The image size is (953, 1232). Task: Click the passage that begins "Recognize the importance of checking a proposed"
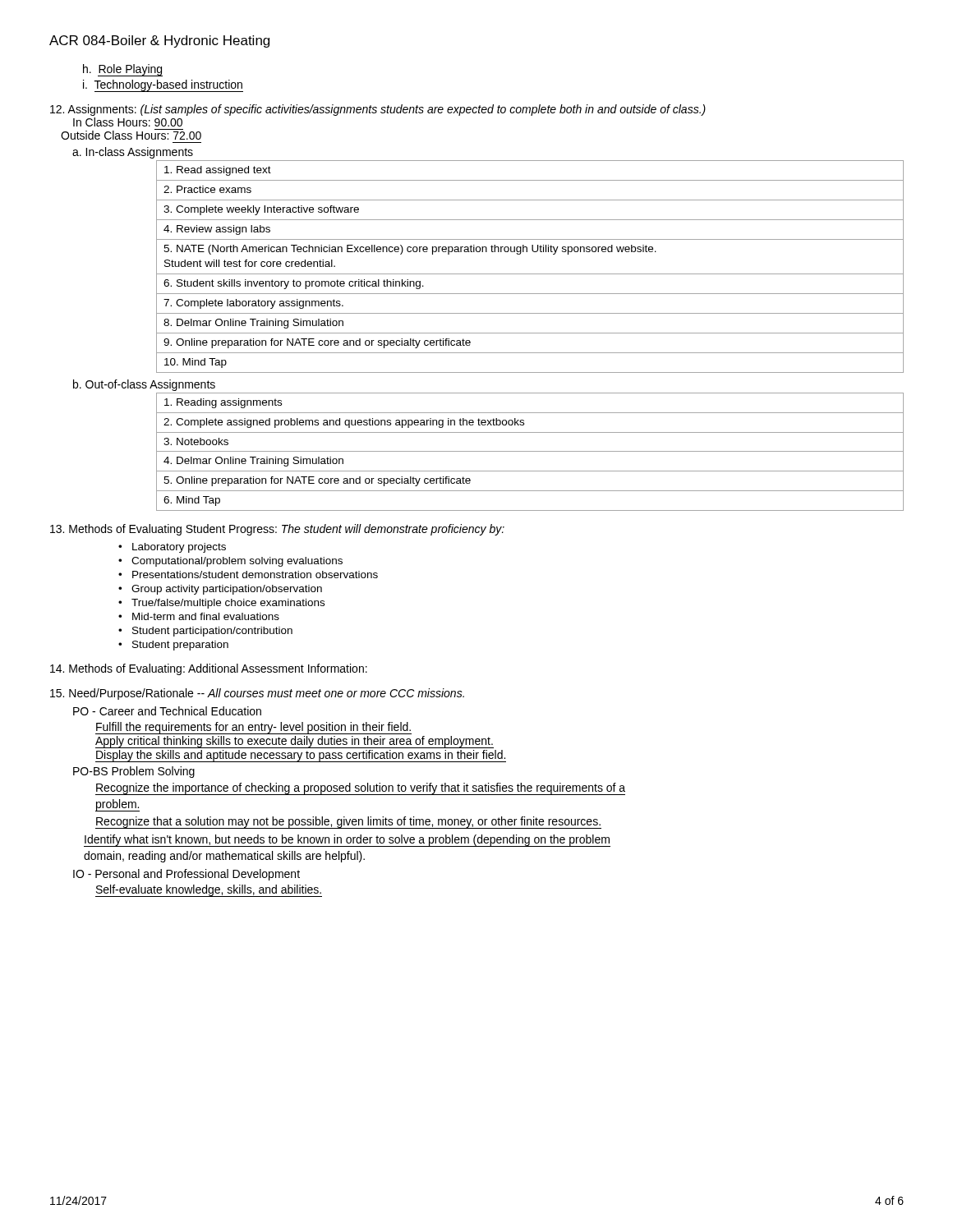point(360,796)
